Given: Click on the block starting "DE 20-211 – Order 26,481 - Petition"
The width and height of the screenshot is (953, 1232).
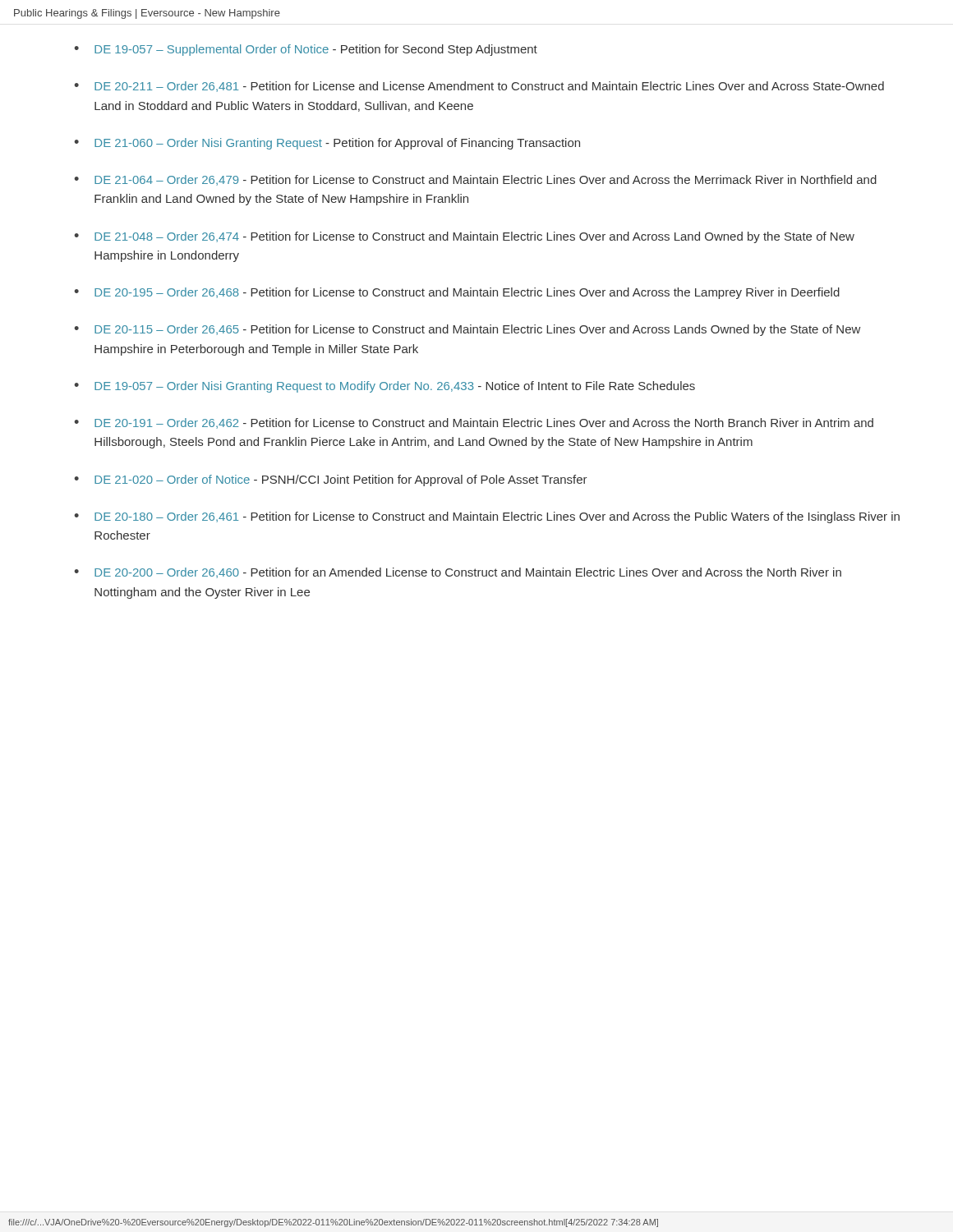Looking at the screenshot, I should point(499,96).
